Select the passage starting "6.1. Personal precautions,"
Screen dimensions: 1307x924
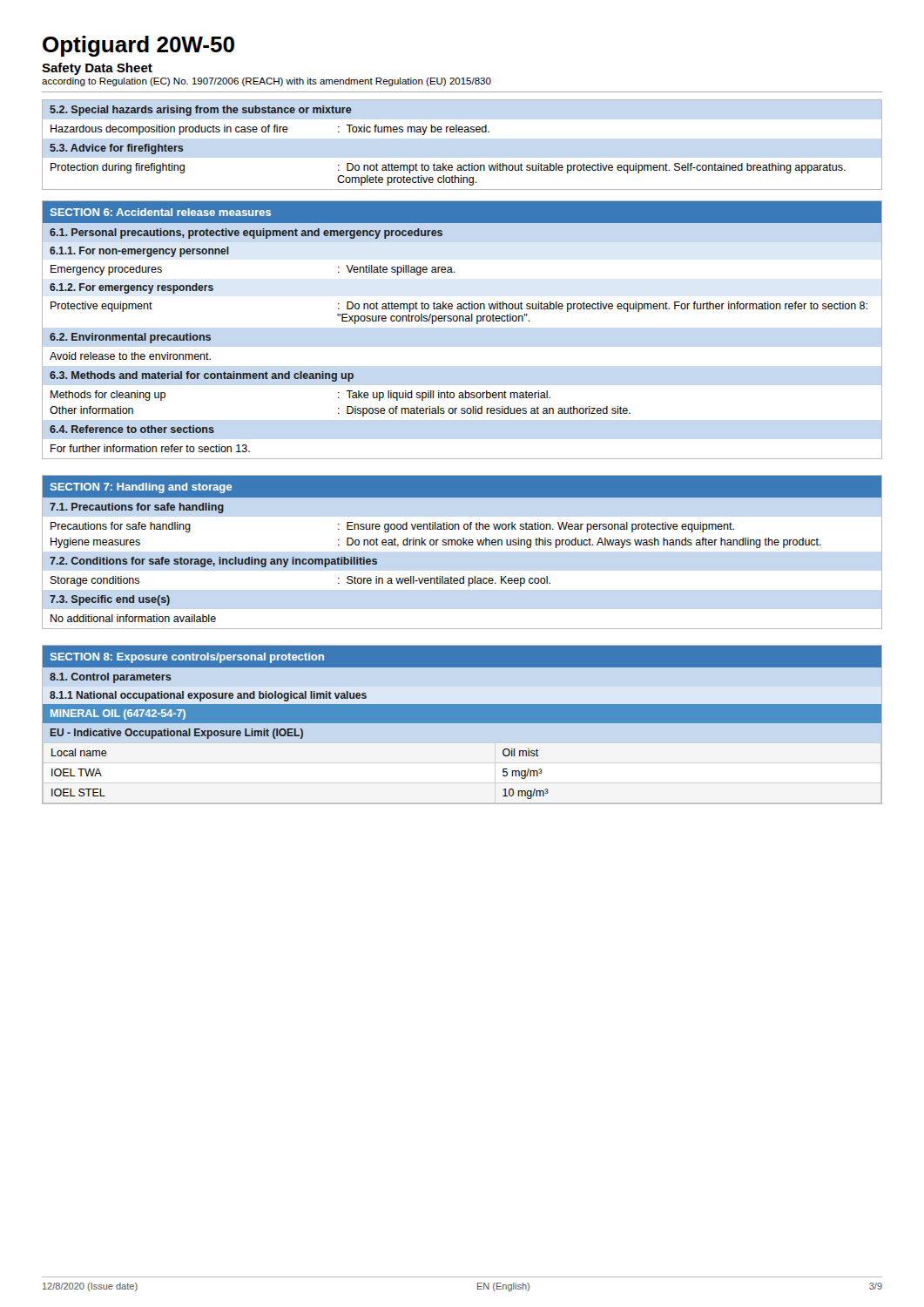point(462,233)
